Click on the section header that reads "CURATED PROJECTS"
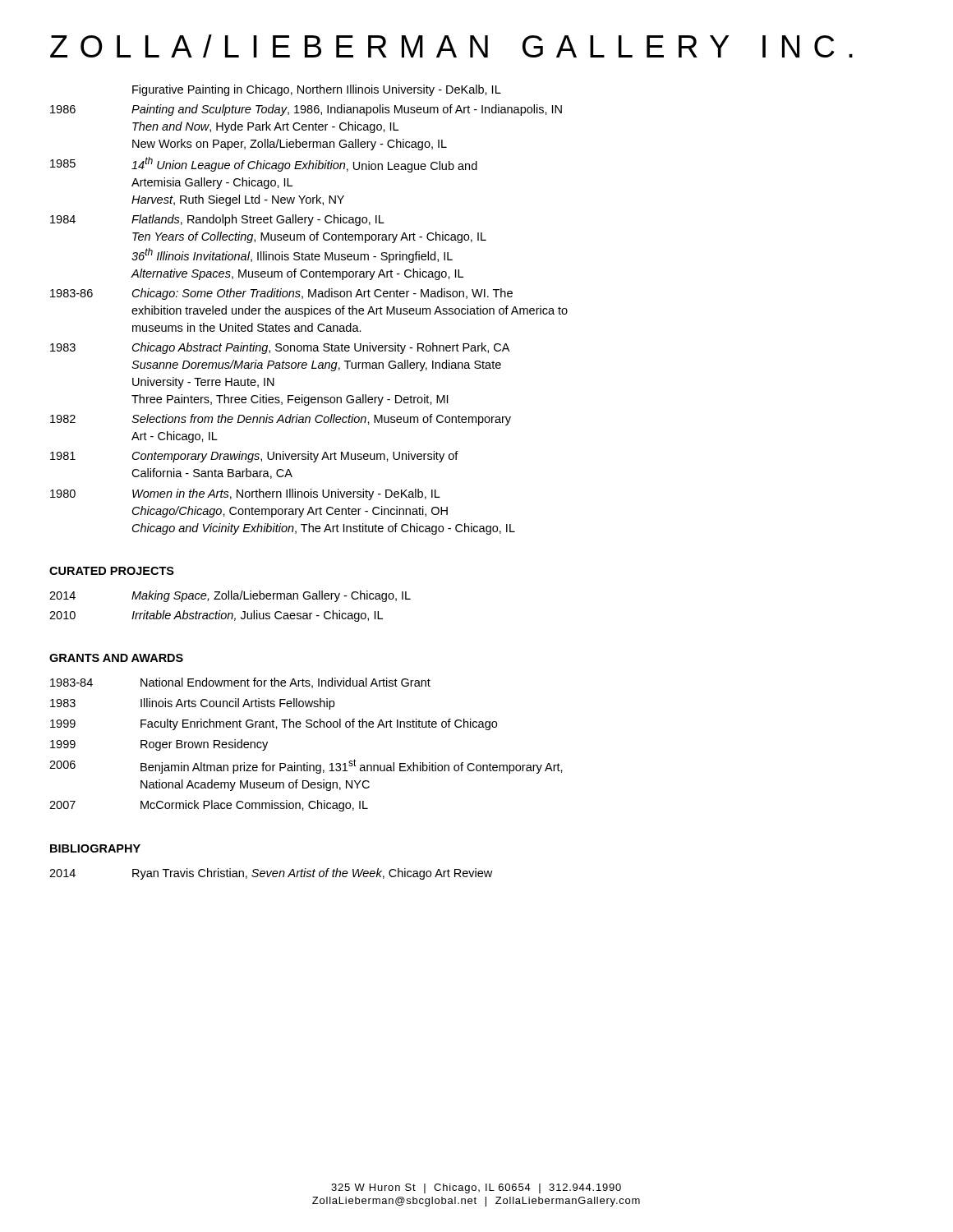Image resolution: width=953 pixels, height=1232 pixels. tap(112, 571)
